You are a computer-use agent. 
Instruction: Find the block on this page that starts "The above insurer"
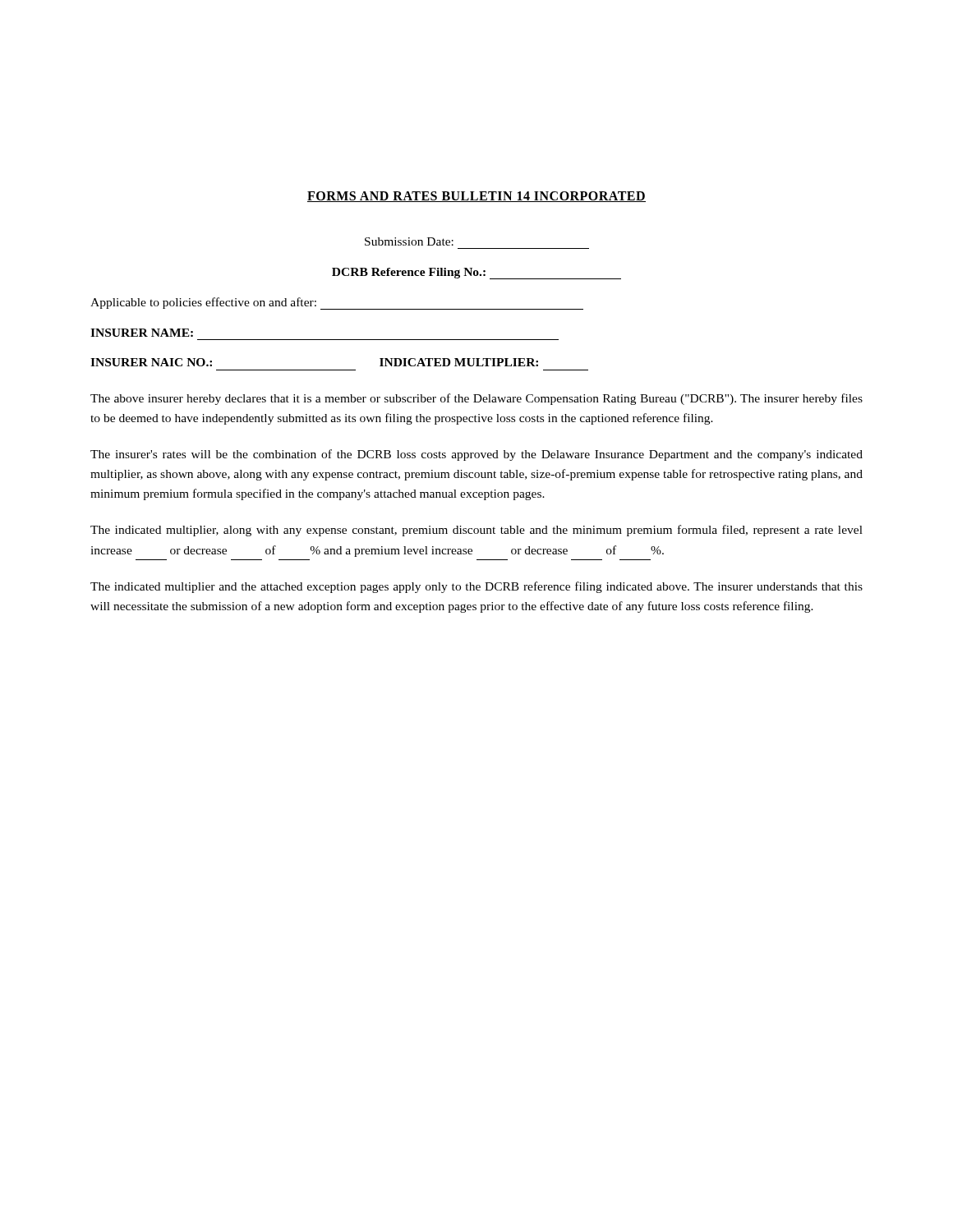click(476, 408)
